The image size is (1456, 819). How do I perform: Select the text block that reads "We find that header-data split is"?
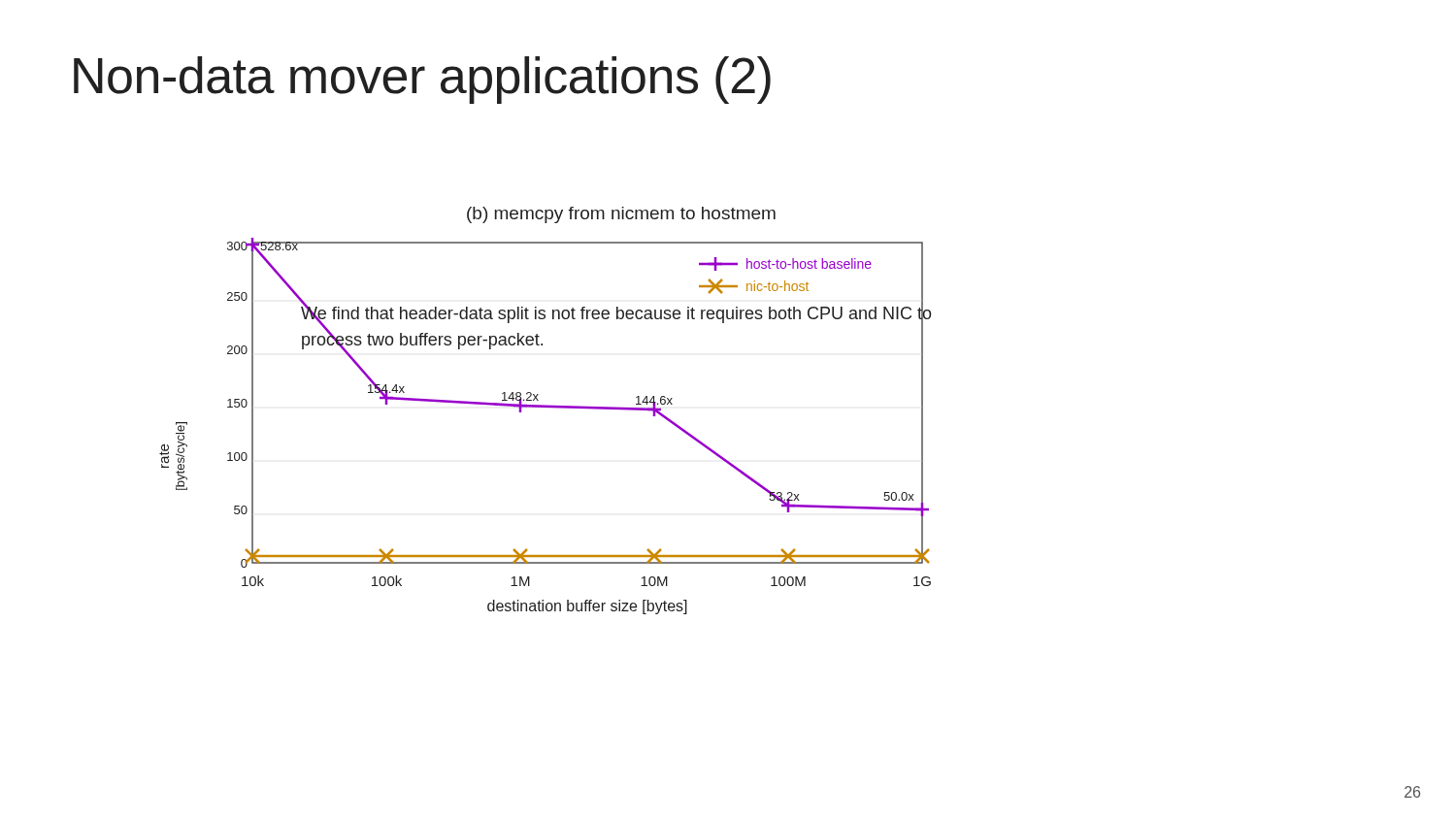click(616, 327)
